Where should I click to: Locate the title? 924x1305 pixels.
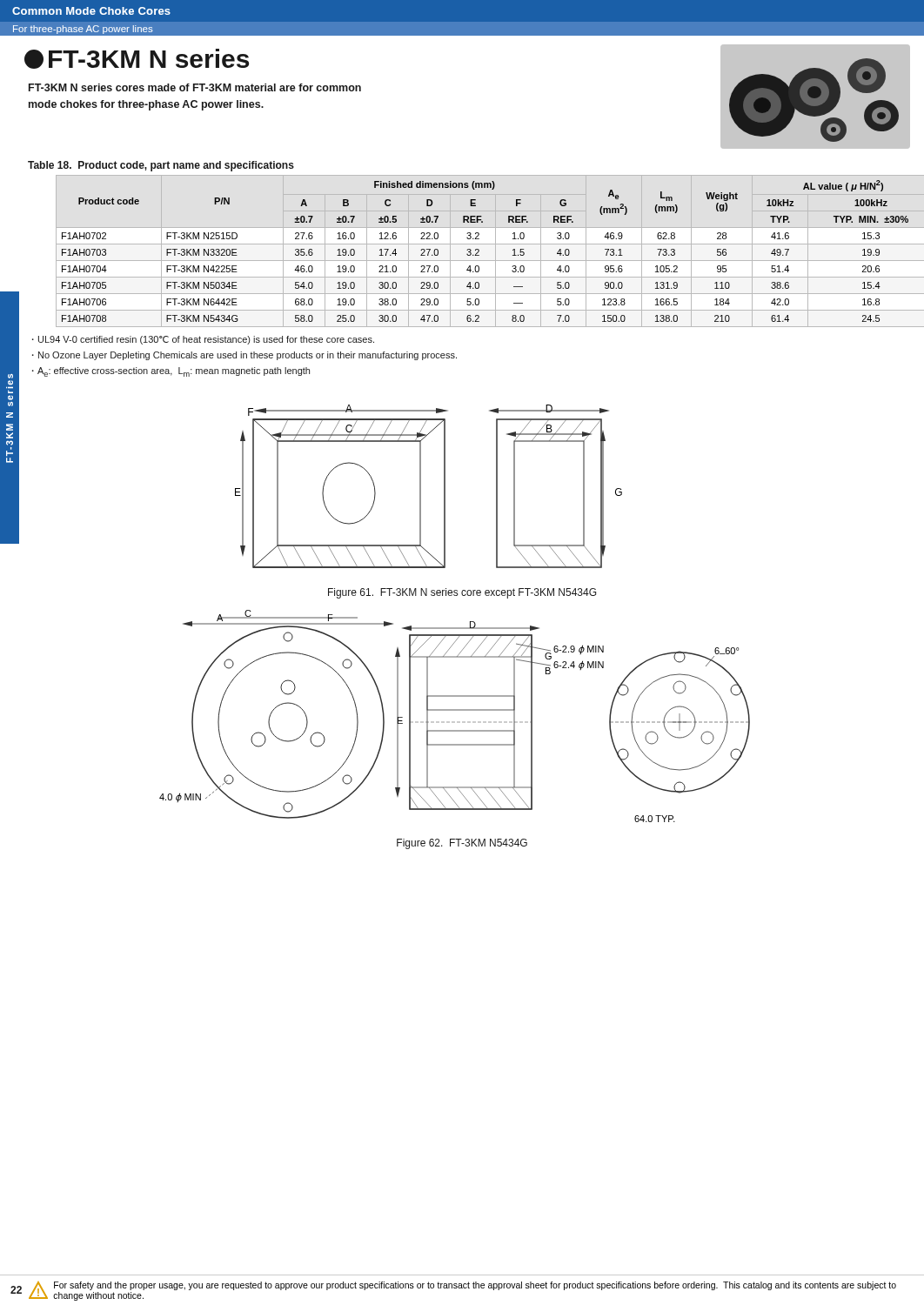pos(137,59)
